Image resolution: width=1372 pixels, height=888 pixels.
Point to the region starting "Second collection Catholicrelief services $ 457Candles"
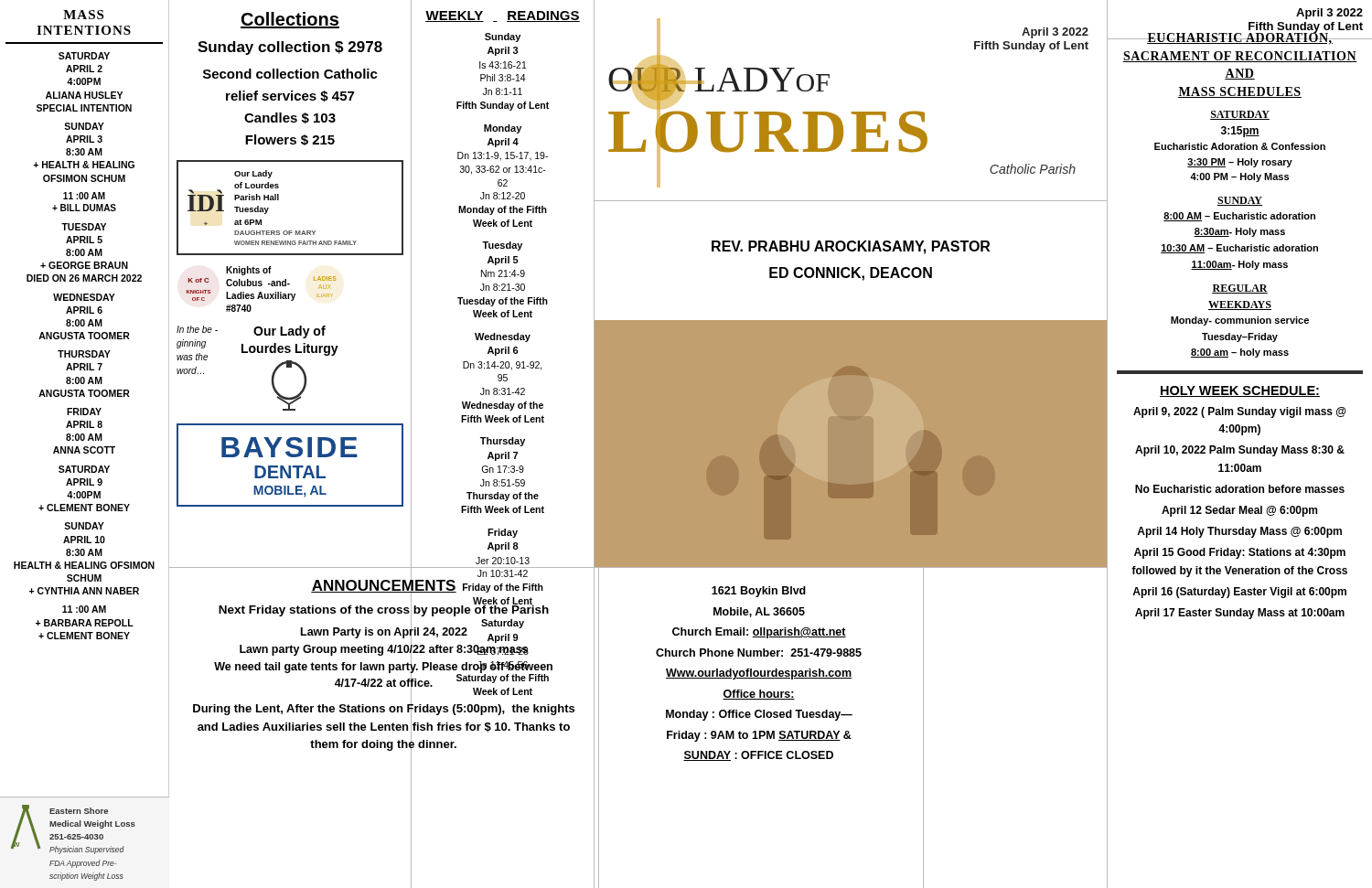290,106
